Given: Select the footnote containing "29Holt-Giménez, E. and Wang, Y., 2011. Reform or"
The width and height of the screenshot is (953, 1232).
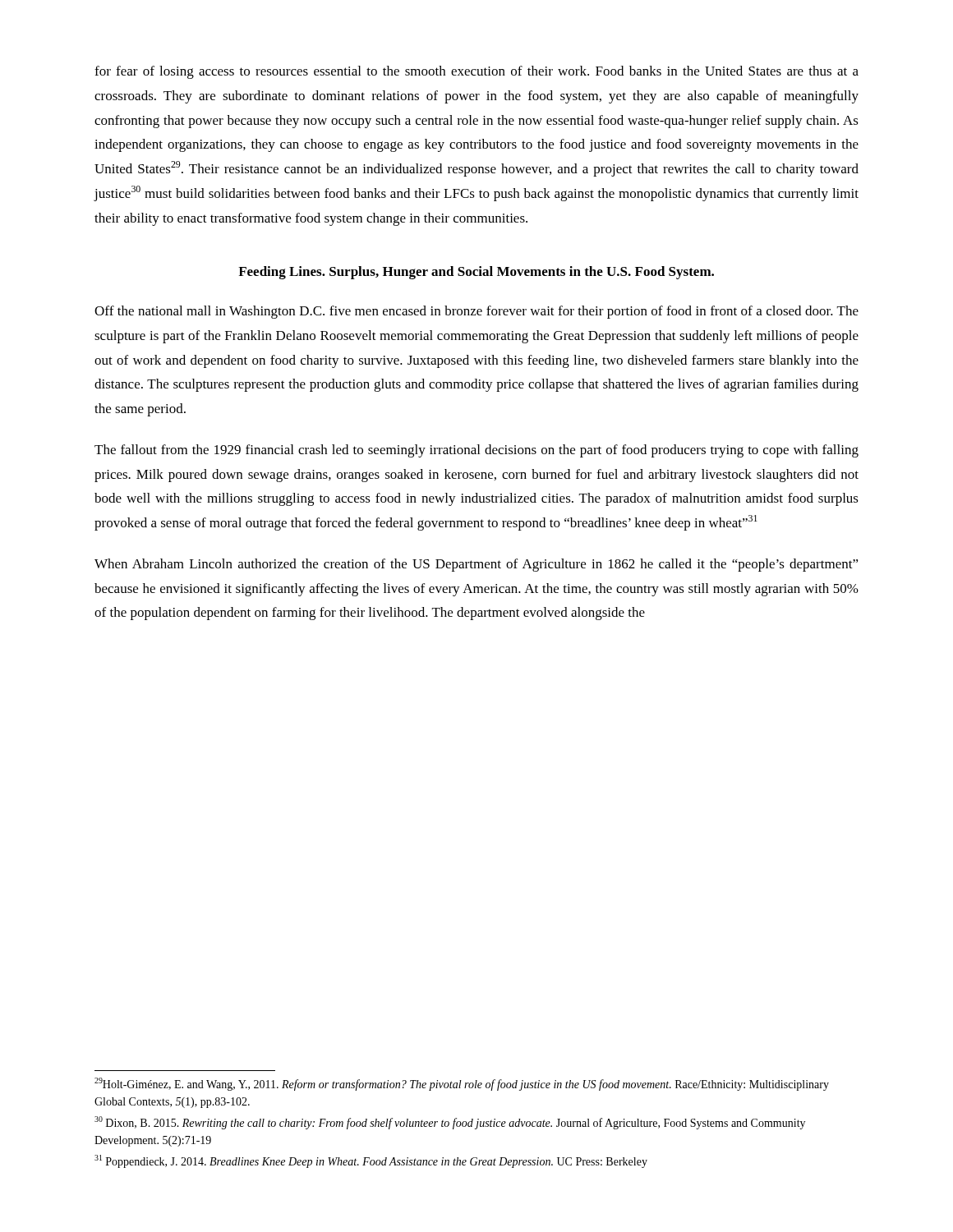Looking at the screenshot, I should click(462, 1092).
